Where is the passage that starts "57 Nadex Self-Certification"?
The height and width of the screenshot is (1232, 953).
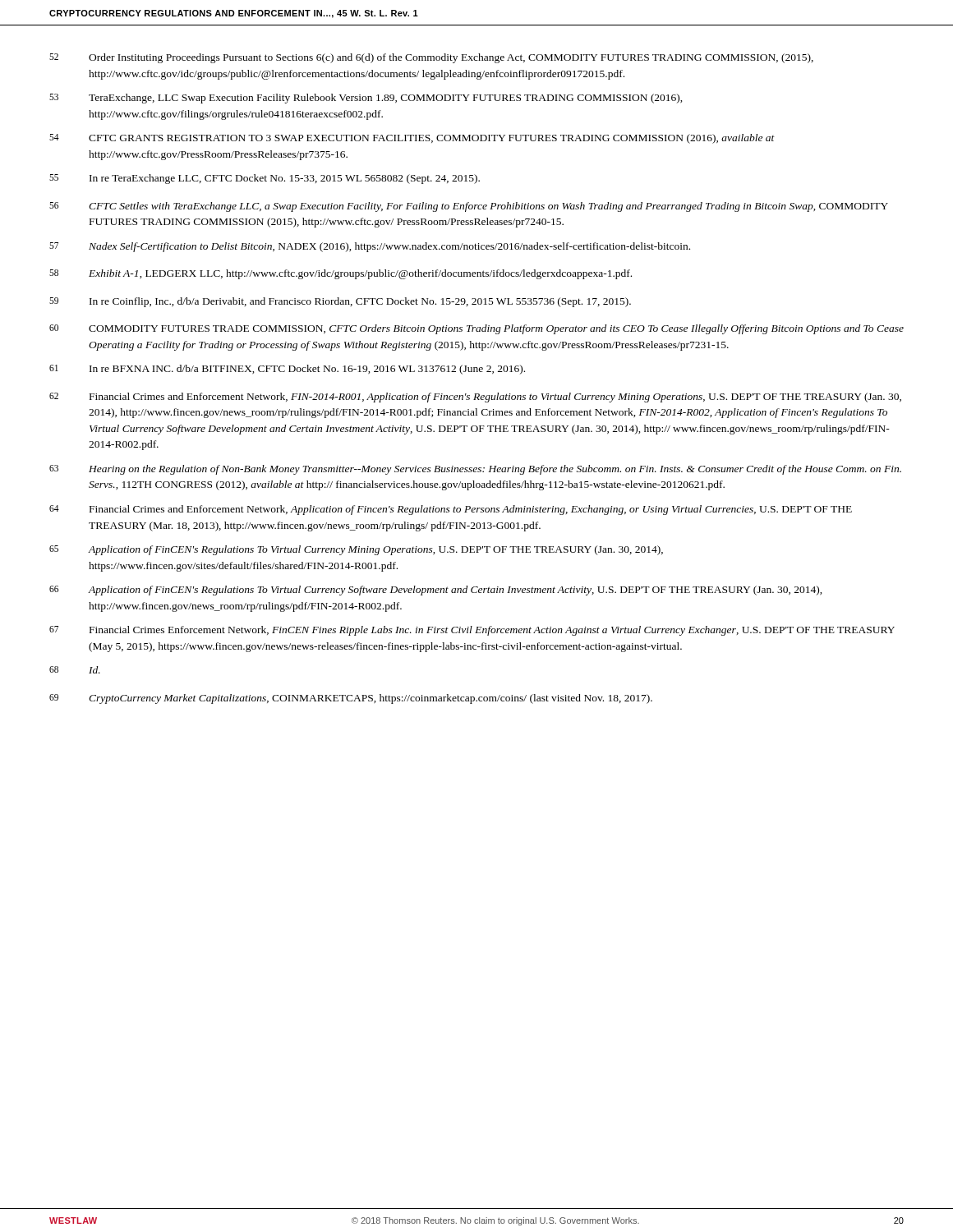(476, 248)
